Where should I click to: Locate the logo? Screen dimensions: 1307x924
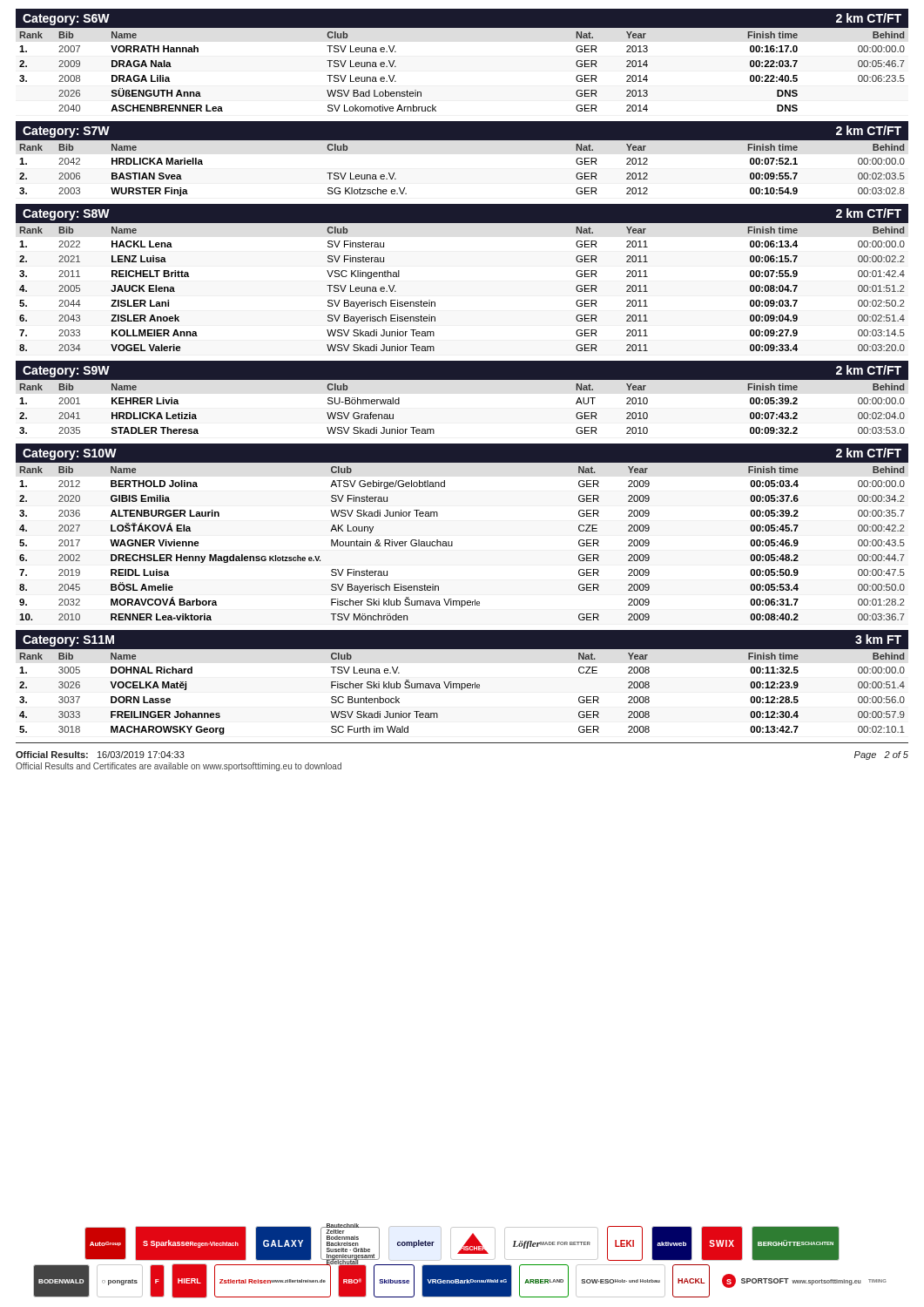(x=462, y=1263)
